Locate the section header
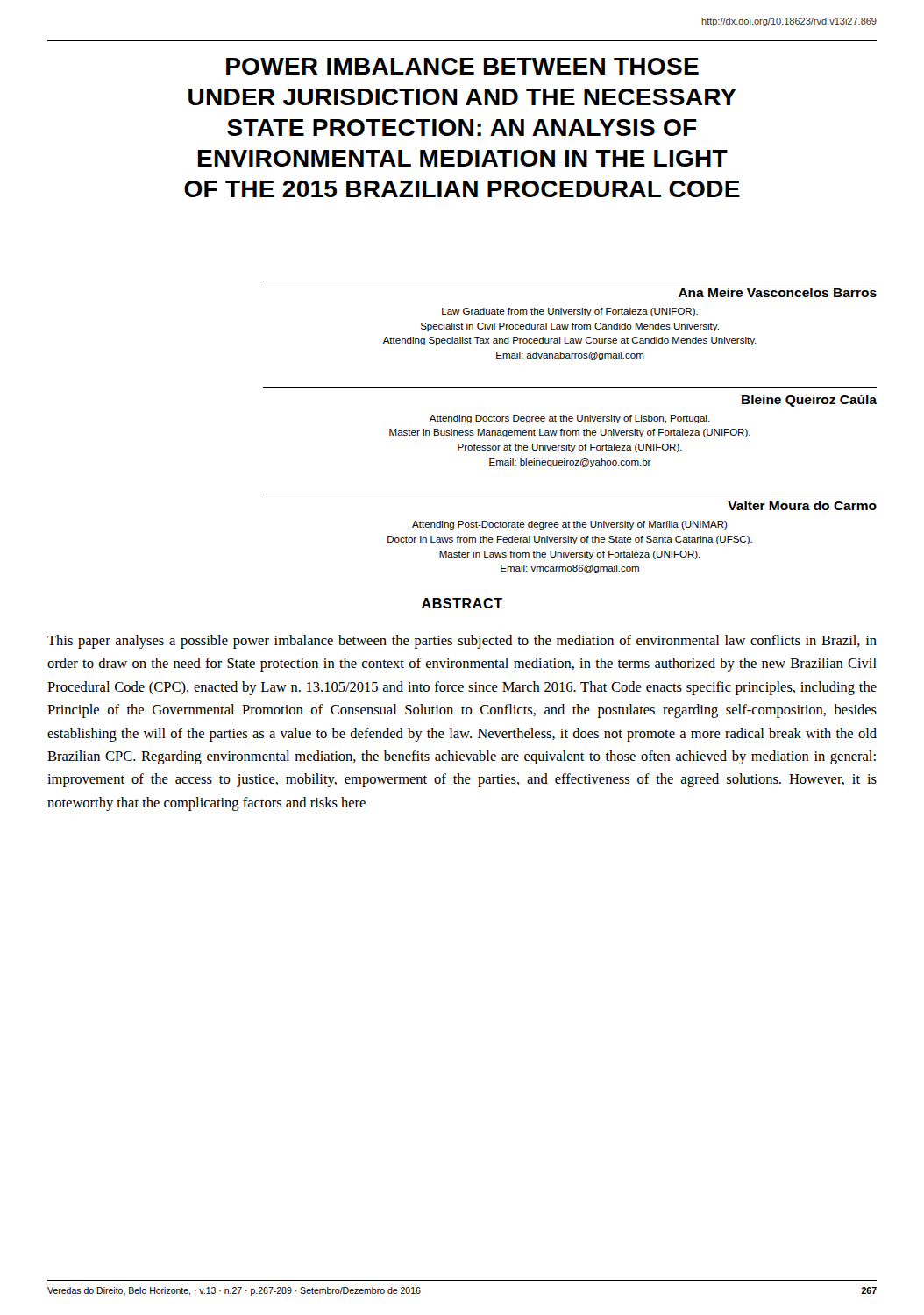The height and width of the screenshot is (1315, 924). click(x=462, y=604)
